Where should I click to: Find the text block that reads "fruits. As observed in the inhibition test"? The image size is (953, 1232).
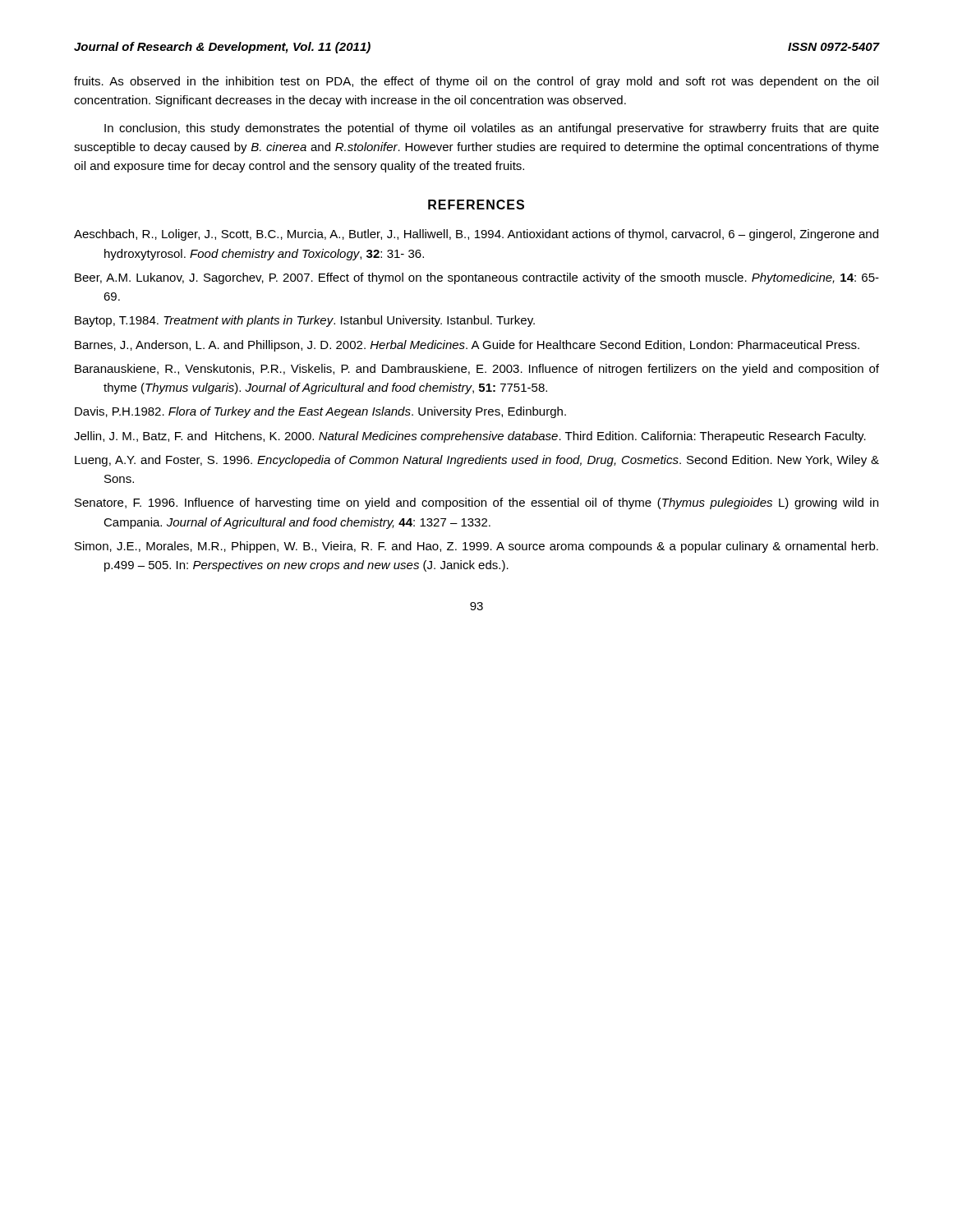[x=476, y=90]
